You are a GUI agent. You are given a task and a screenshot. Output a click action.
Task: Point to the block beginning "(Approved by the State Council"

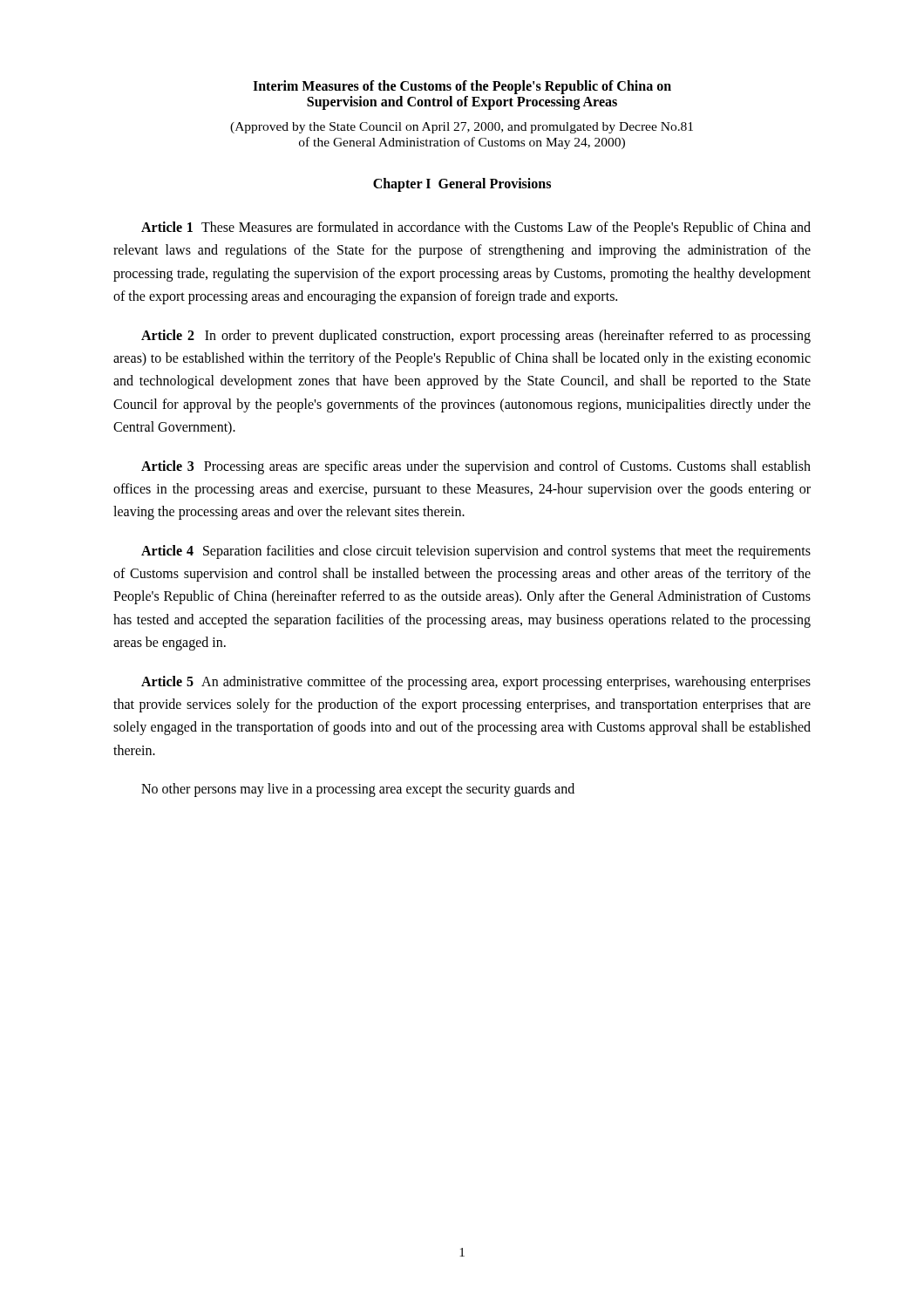point(462,134)
